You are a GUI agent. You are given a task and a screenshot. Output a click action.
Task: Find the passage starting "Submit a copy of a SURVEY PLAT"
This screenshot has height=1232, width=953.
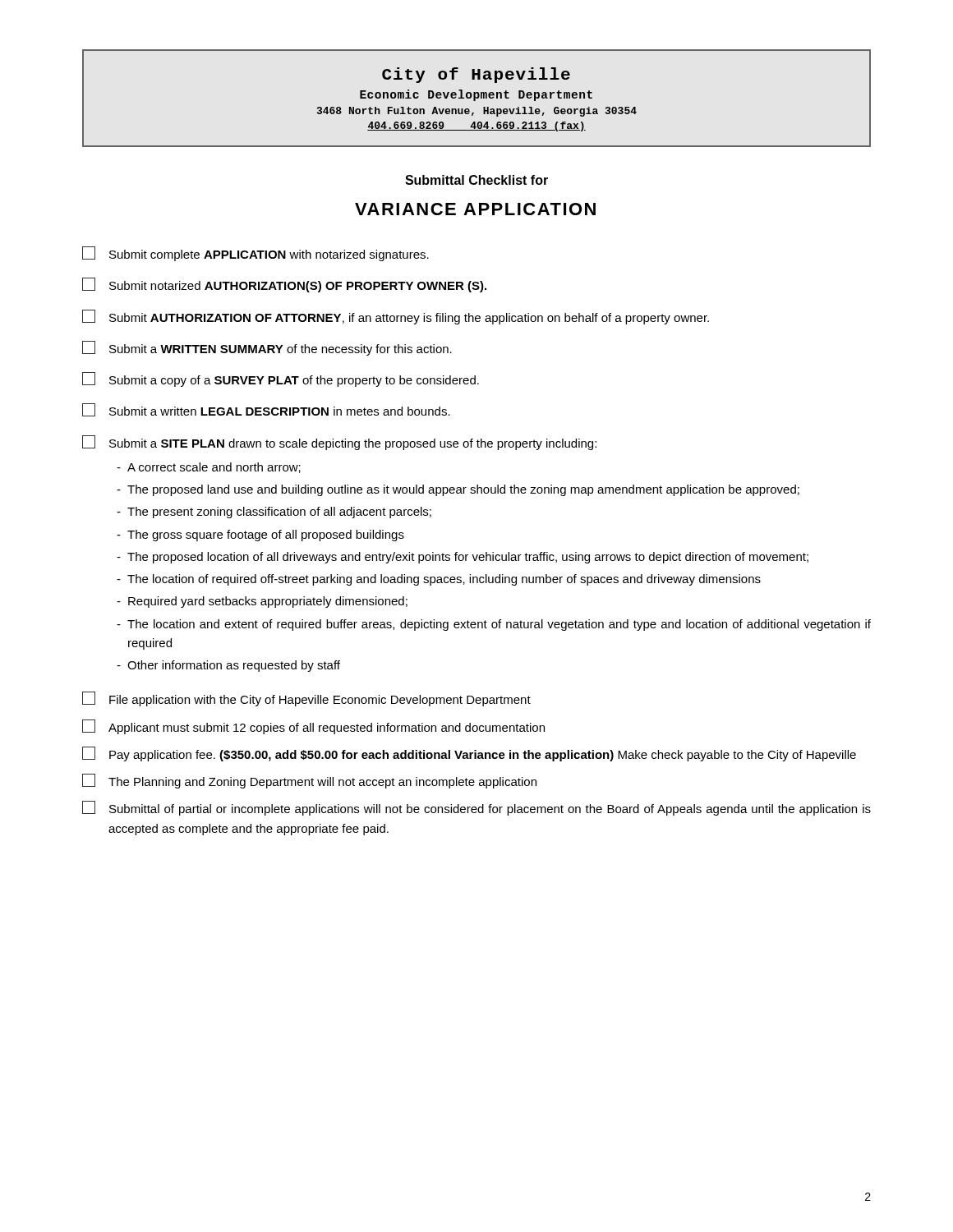(476, 380)
